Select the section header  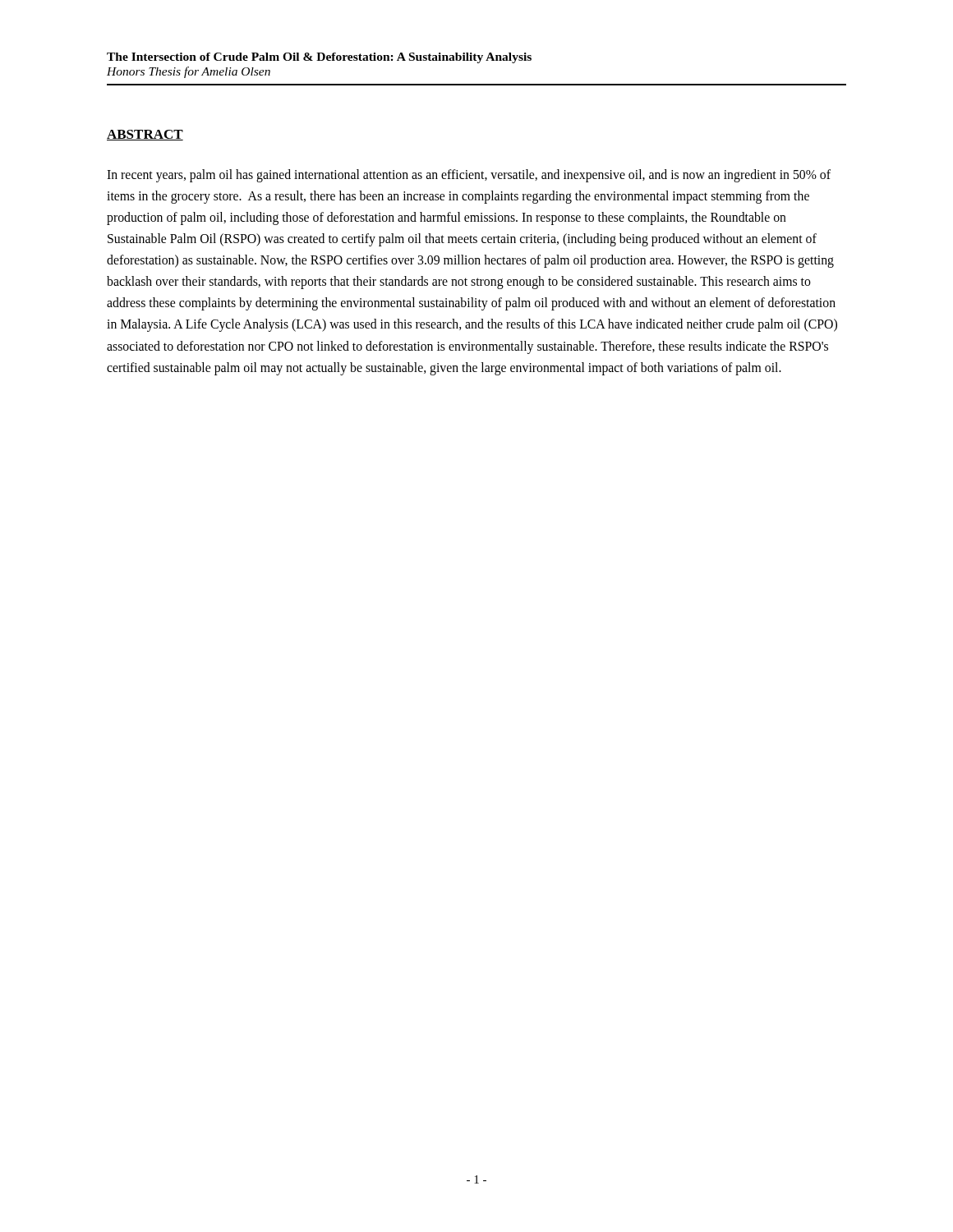[145, 135]
